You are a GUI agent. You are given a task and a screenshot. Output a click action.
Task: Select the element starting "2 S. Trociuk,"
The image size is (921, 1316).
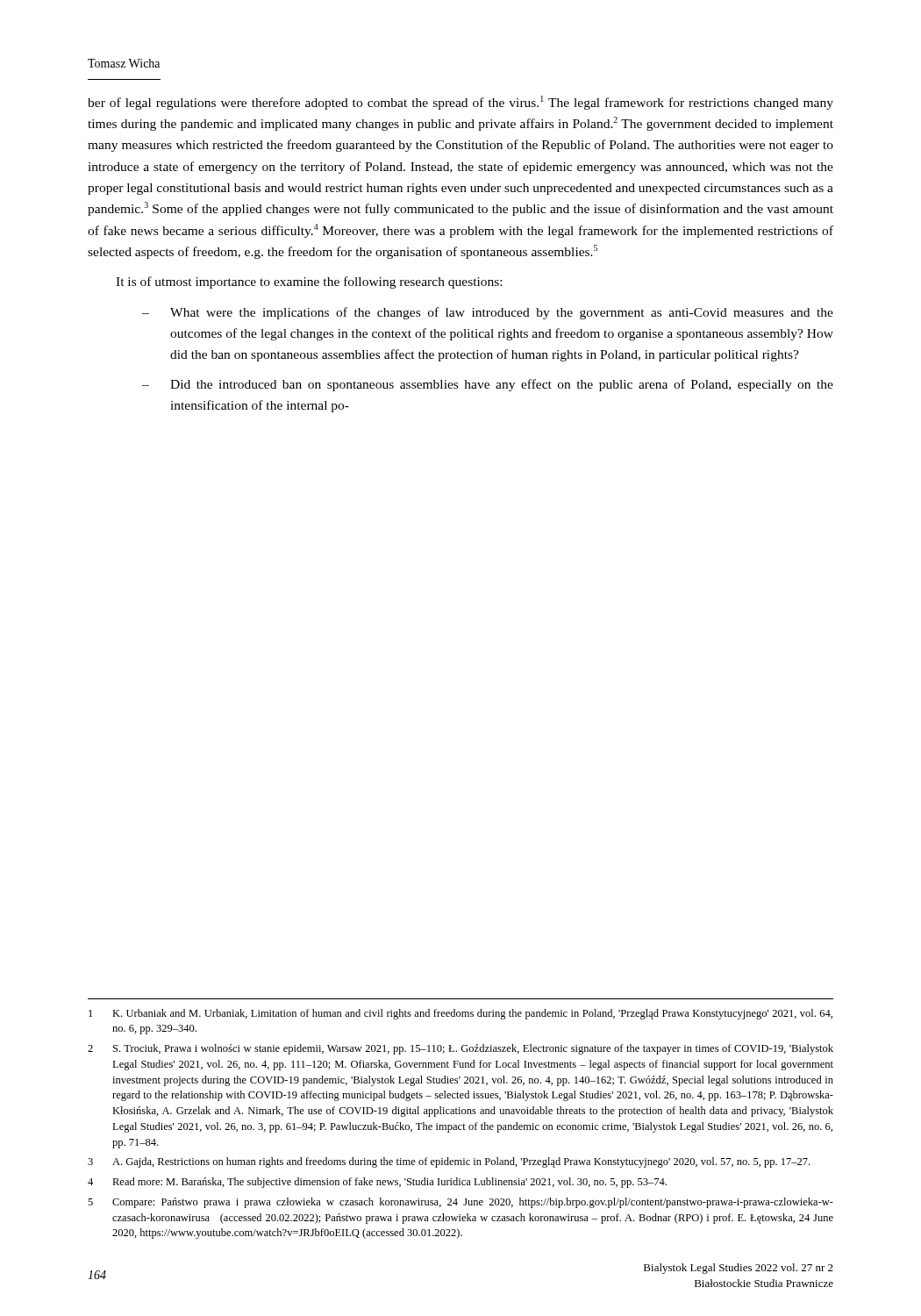pyautogui.click(x=460, y=1096)
